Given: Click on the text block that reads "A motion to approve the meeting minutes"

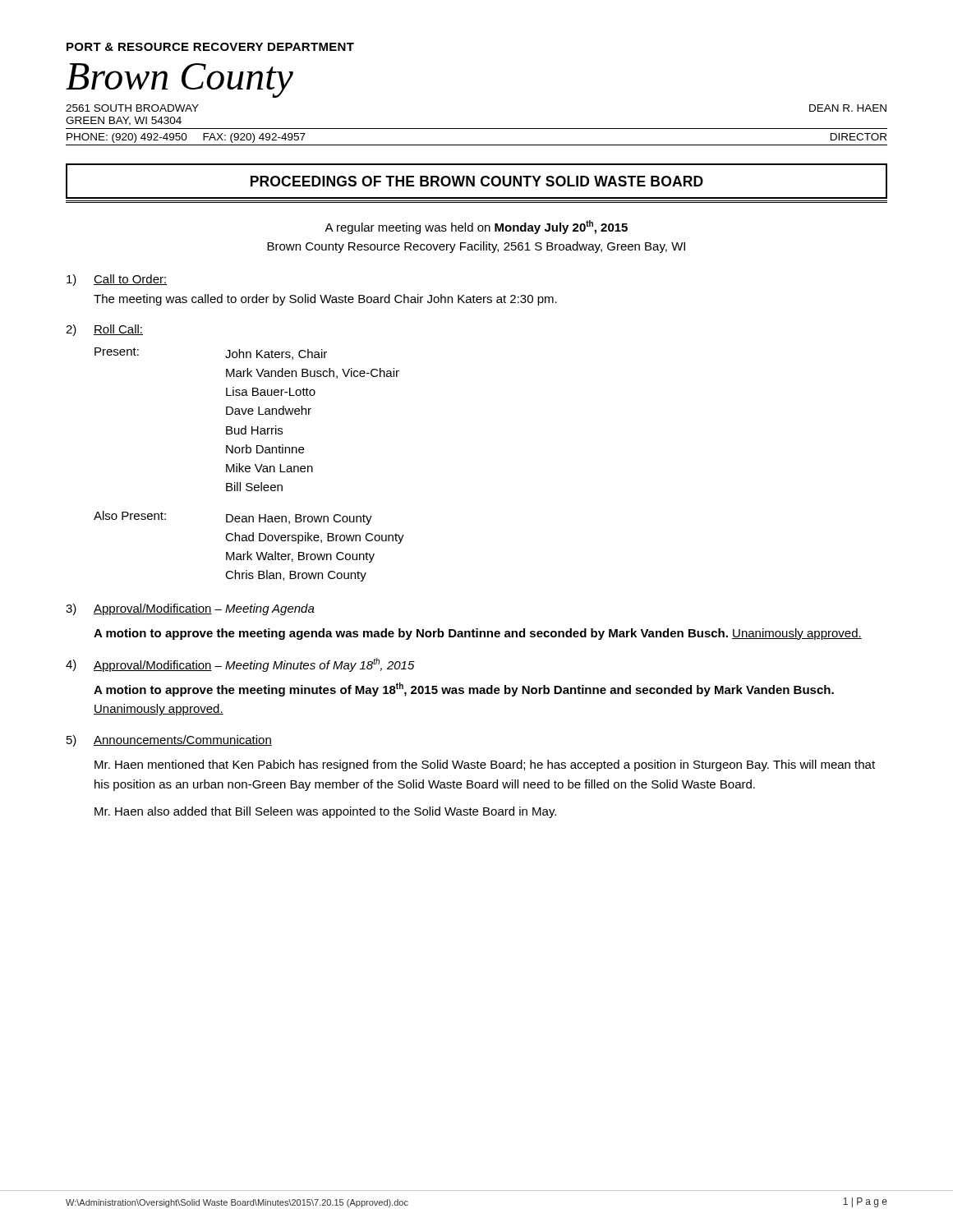Looking at the screenshot, I should pos(464,698).
